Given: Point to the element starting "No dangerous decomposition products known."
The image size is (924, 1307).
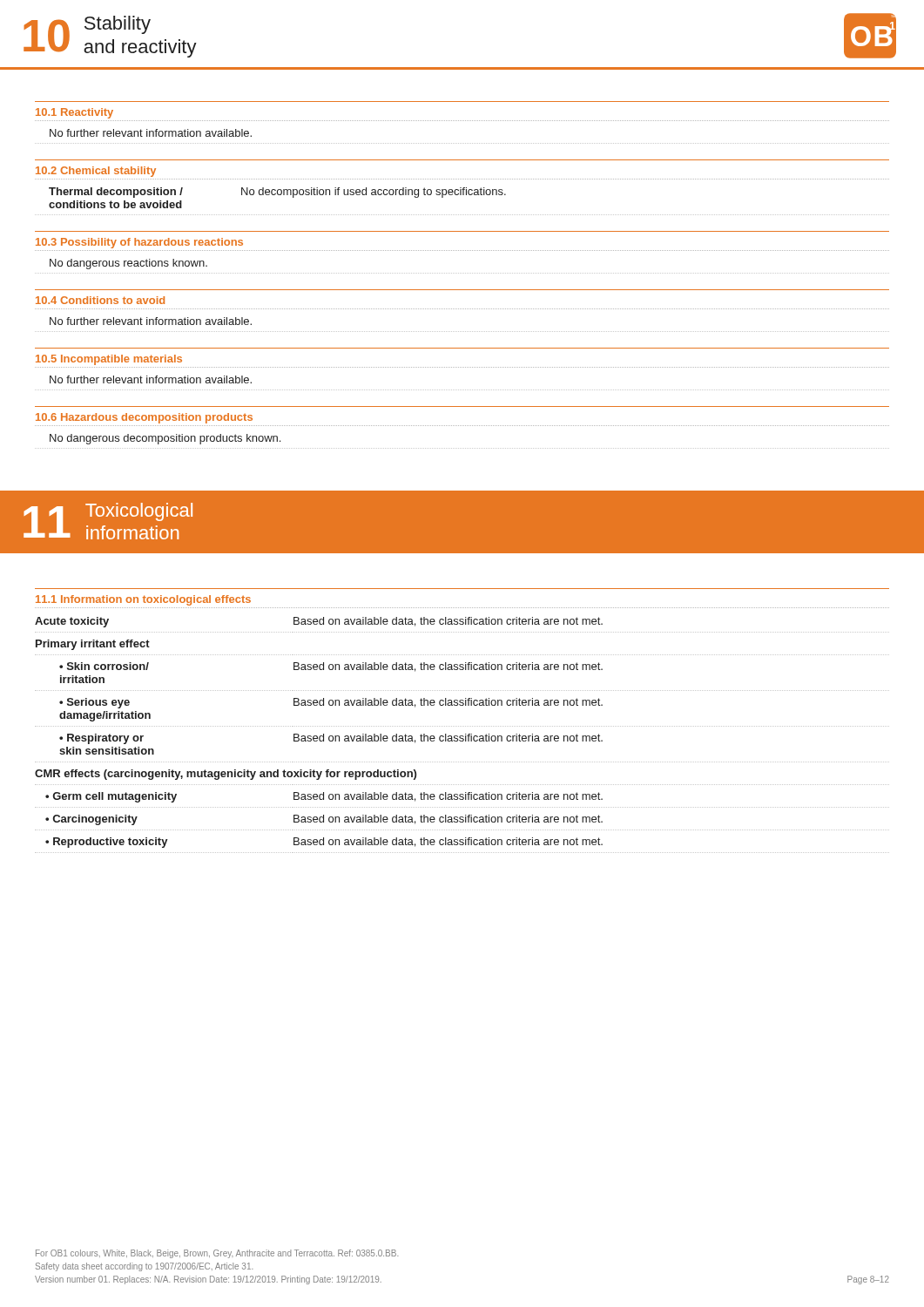Looking at the screenshot, I should click(165, 438).
